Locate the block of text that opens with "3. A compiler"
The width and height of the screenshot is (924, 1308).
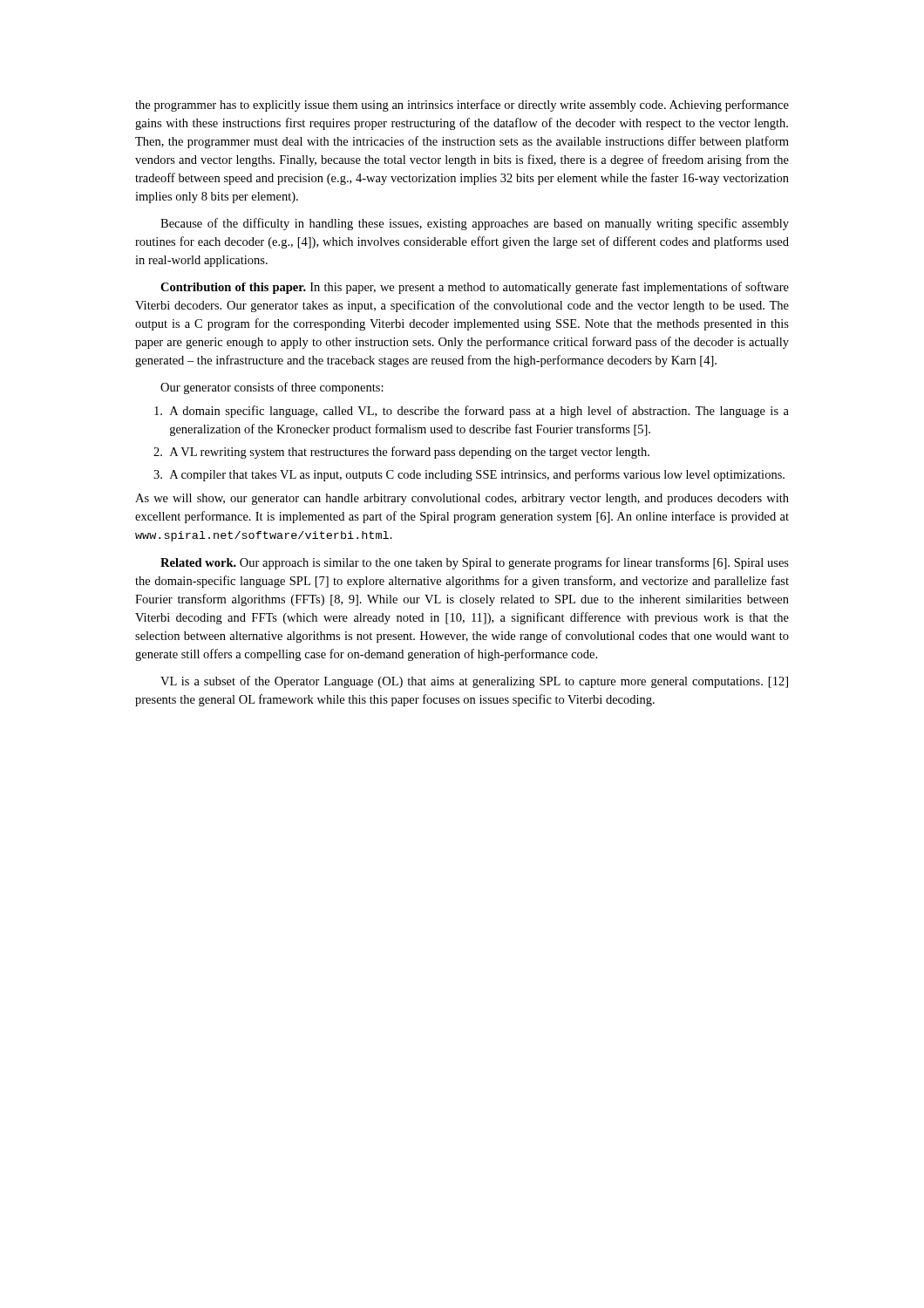click(x=462, y=475)
